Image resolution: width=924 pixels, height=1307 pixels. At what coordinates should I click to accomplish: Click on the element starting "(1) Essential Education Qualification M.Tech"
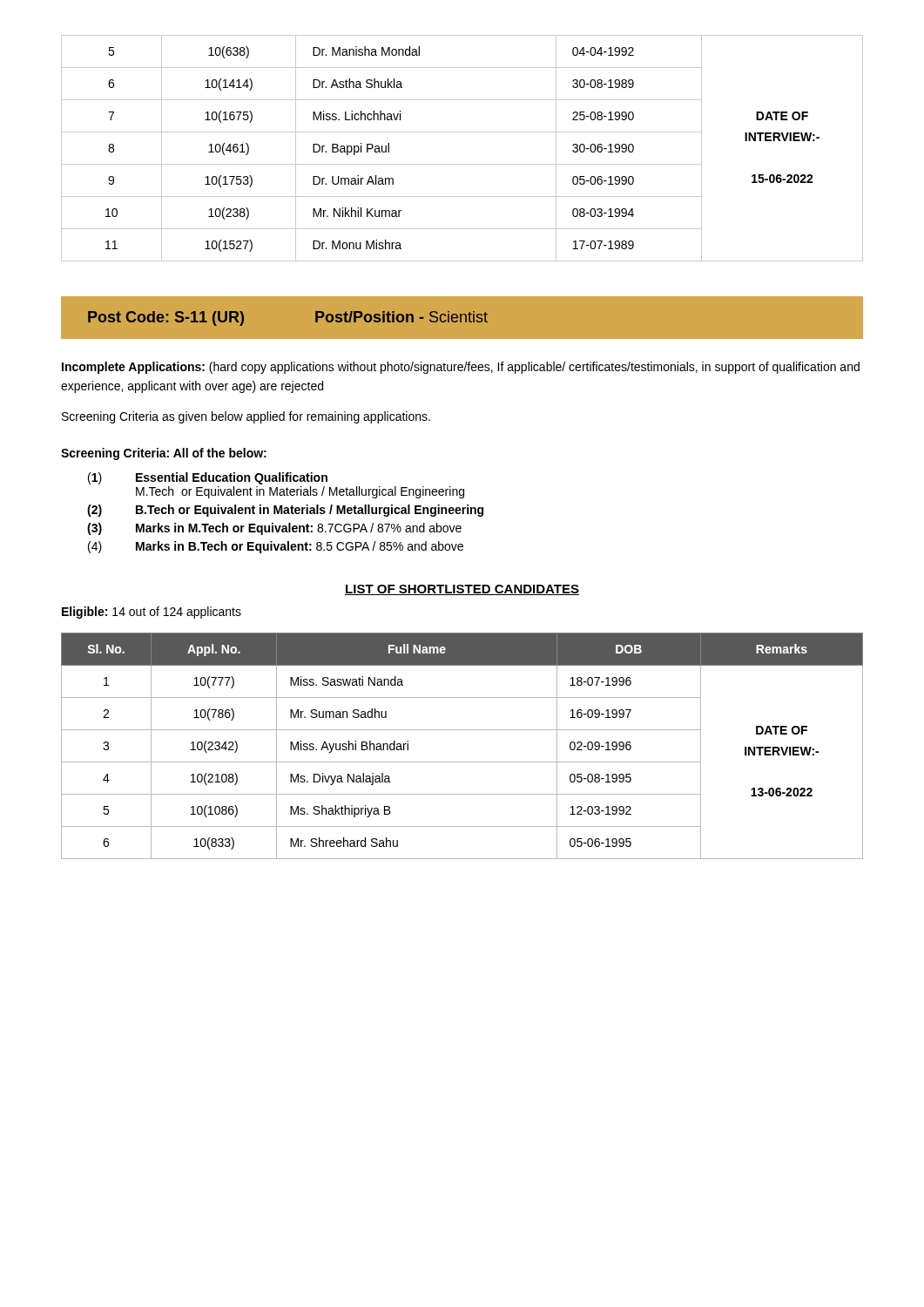(208, 478)
